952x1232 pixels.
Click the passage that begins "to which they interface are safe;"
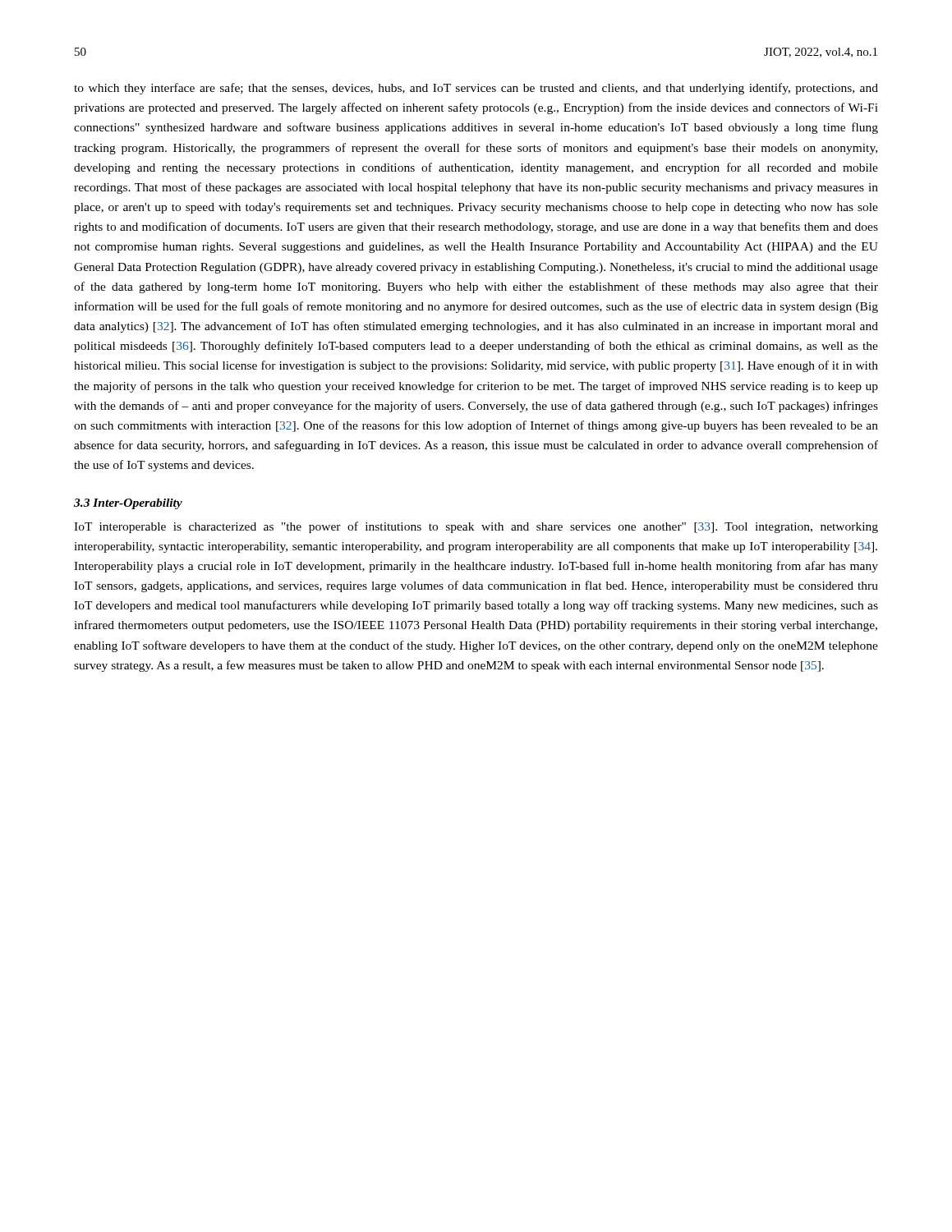(476, 277)
